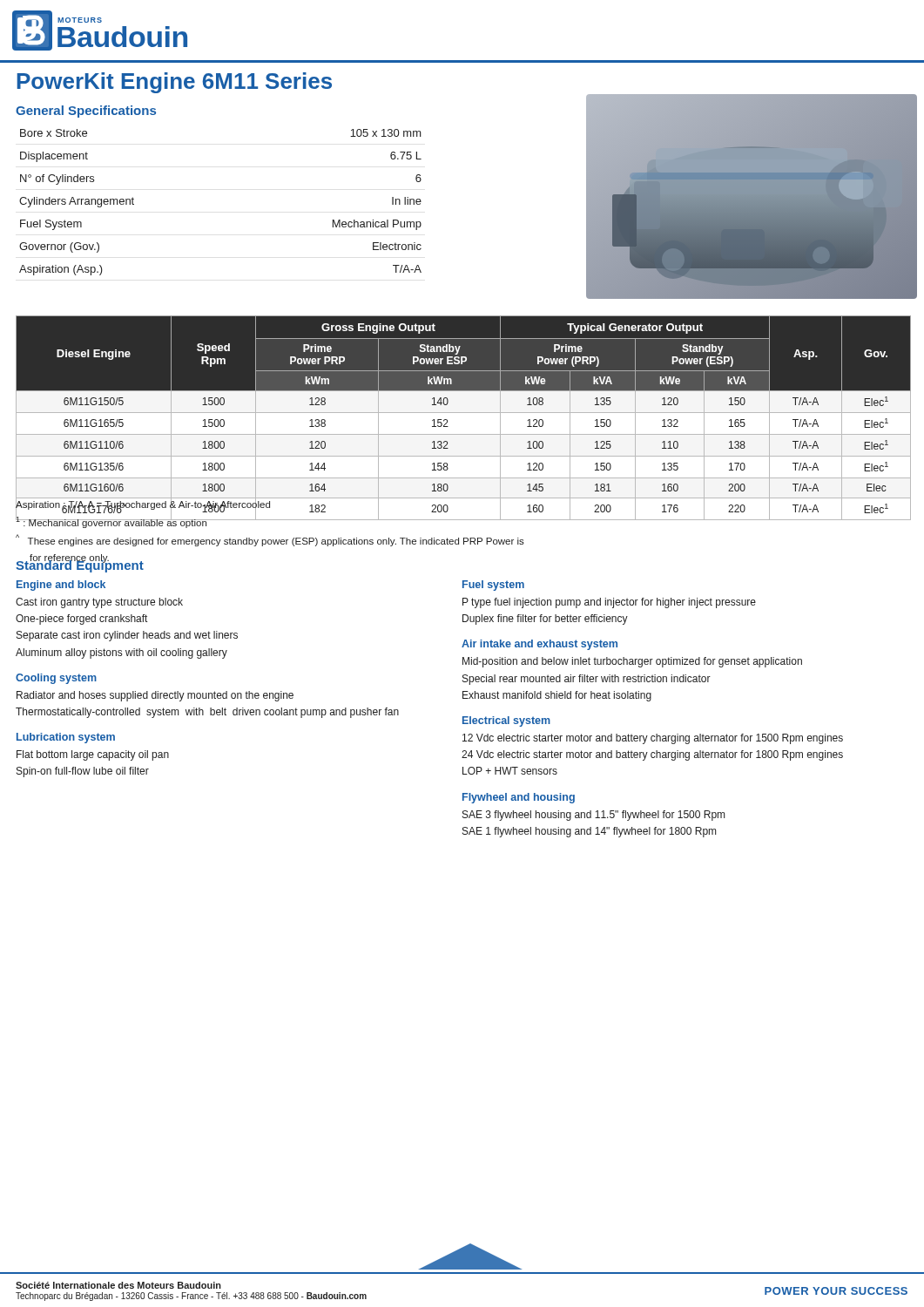Locate the photo
Image resolution: width=924 pixels, height=1307 pixels.
pyautogui.click(x=752, y=197)
